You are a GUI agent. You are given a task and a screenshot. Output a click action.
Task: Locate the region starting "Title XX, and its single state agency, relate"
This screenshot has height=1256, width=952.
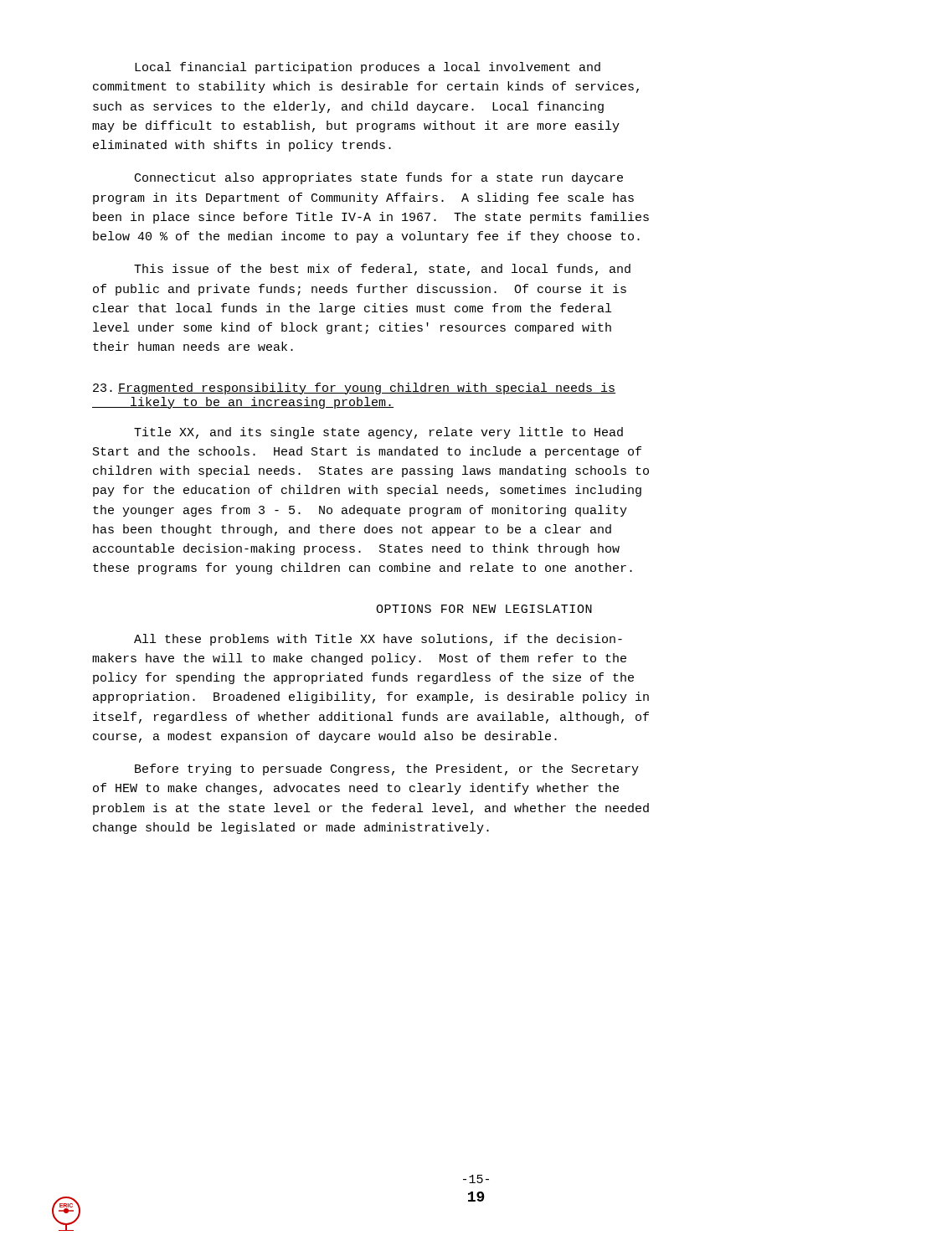coord(484,501)
